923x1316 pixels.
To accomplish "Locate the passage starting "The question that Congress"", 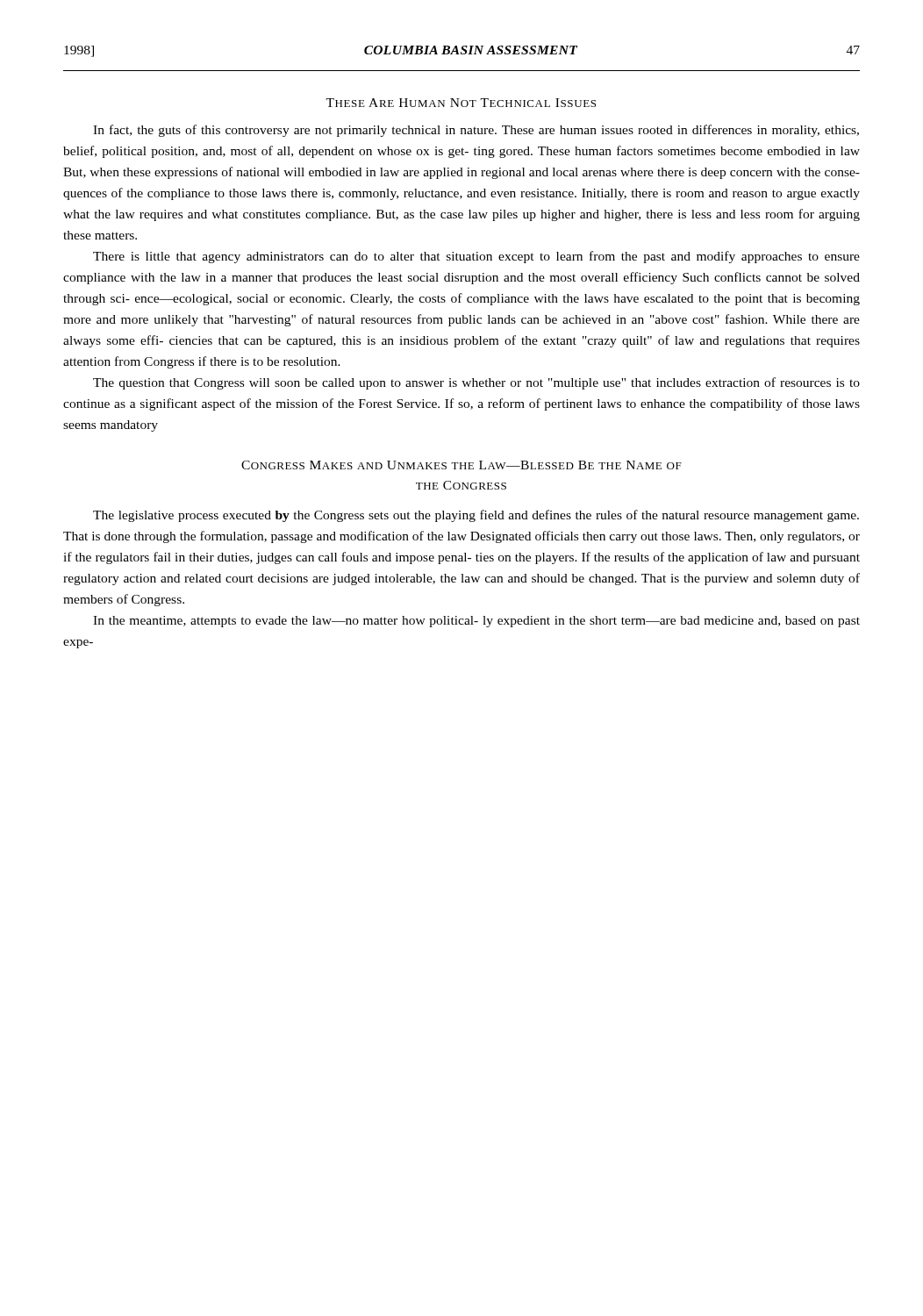I will [462, 403].
